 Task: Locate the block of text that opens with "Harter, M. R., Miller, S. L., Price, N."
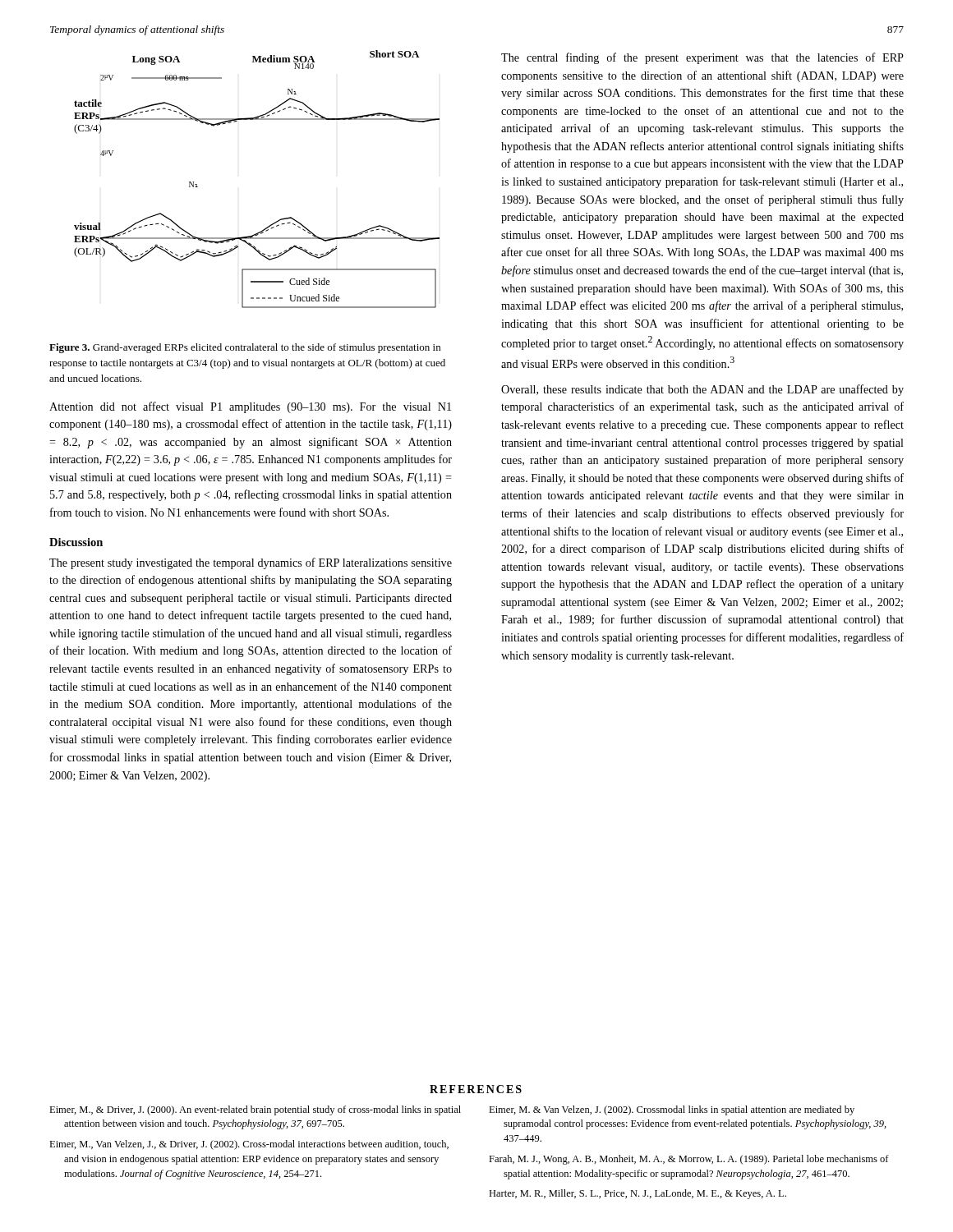638,1194
